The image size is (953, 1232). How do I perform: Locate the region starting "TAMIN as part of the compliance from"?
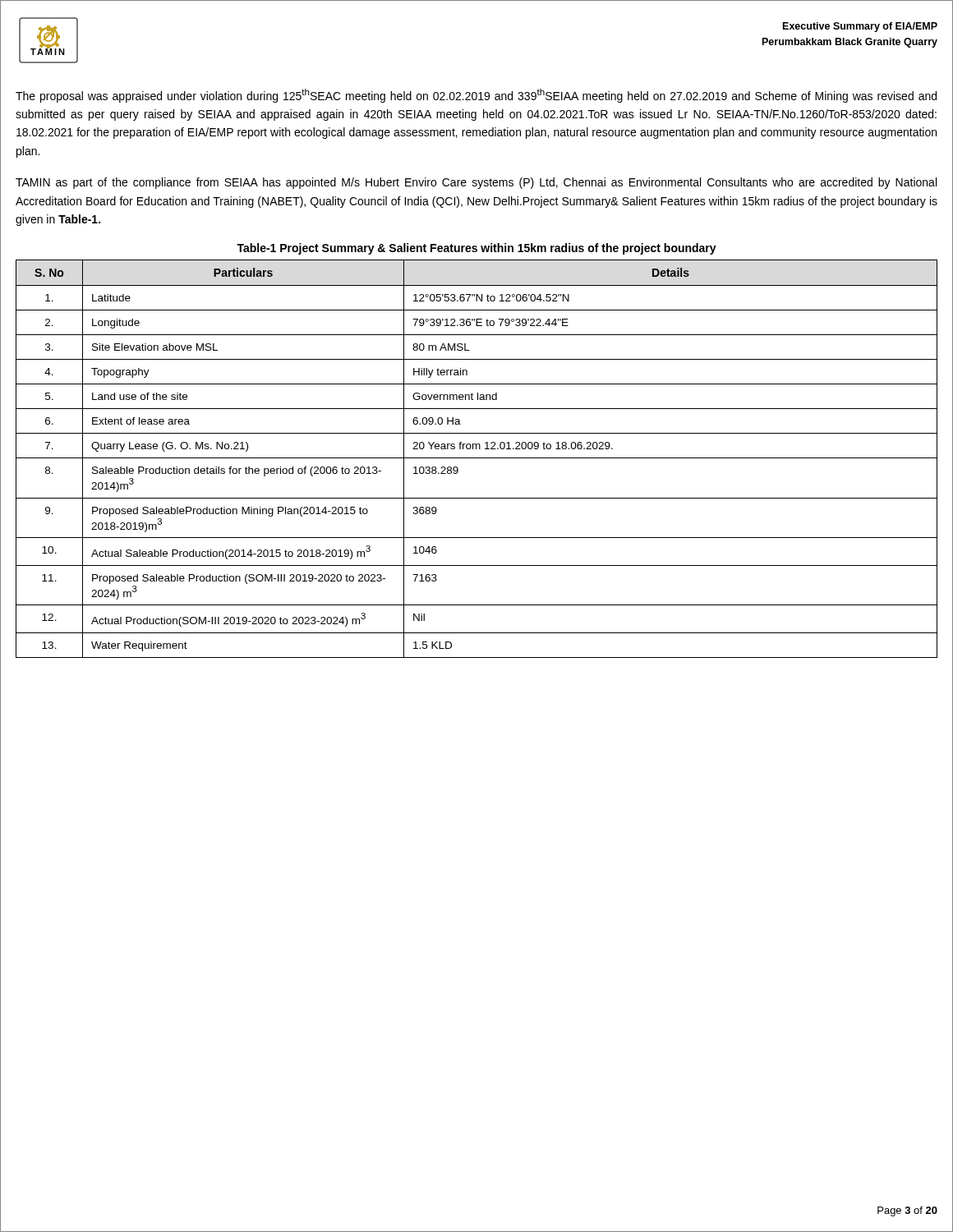476,201
